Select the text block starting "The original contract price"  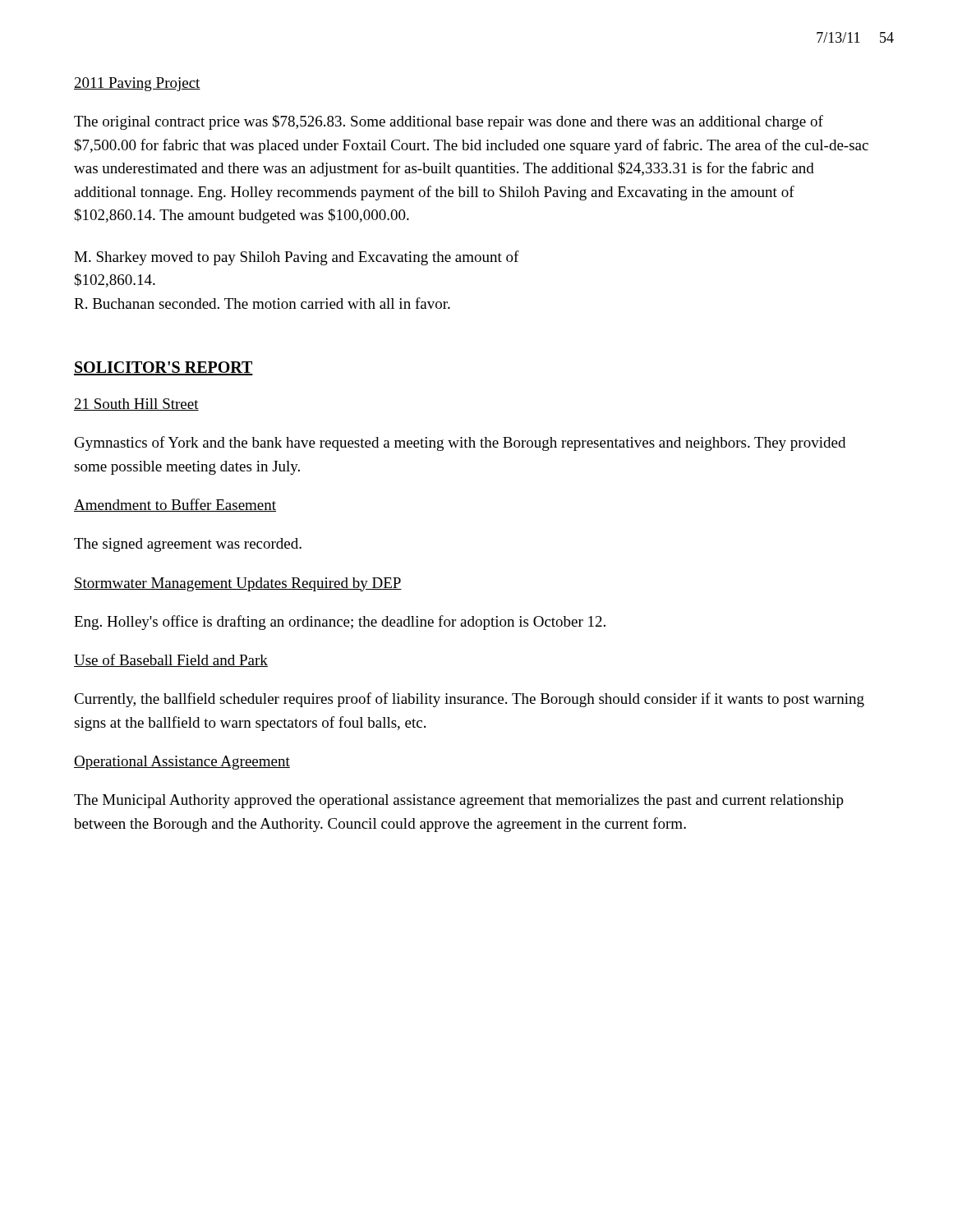pyautogui.click(x=476, y=169)
